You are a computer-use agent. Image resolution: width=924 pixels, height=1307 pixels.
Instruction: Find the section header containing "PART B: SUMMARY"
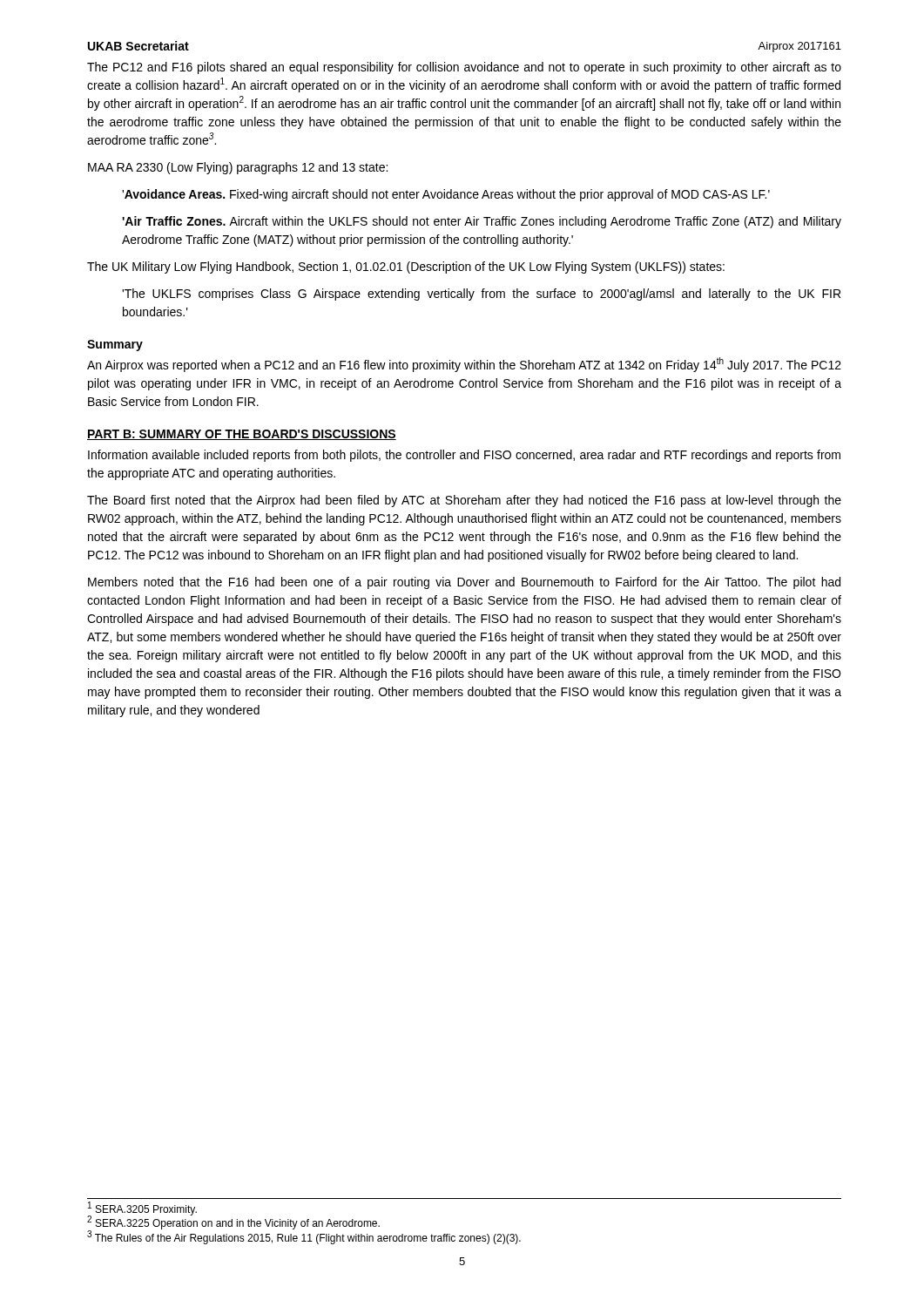tap(242, 434)
